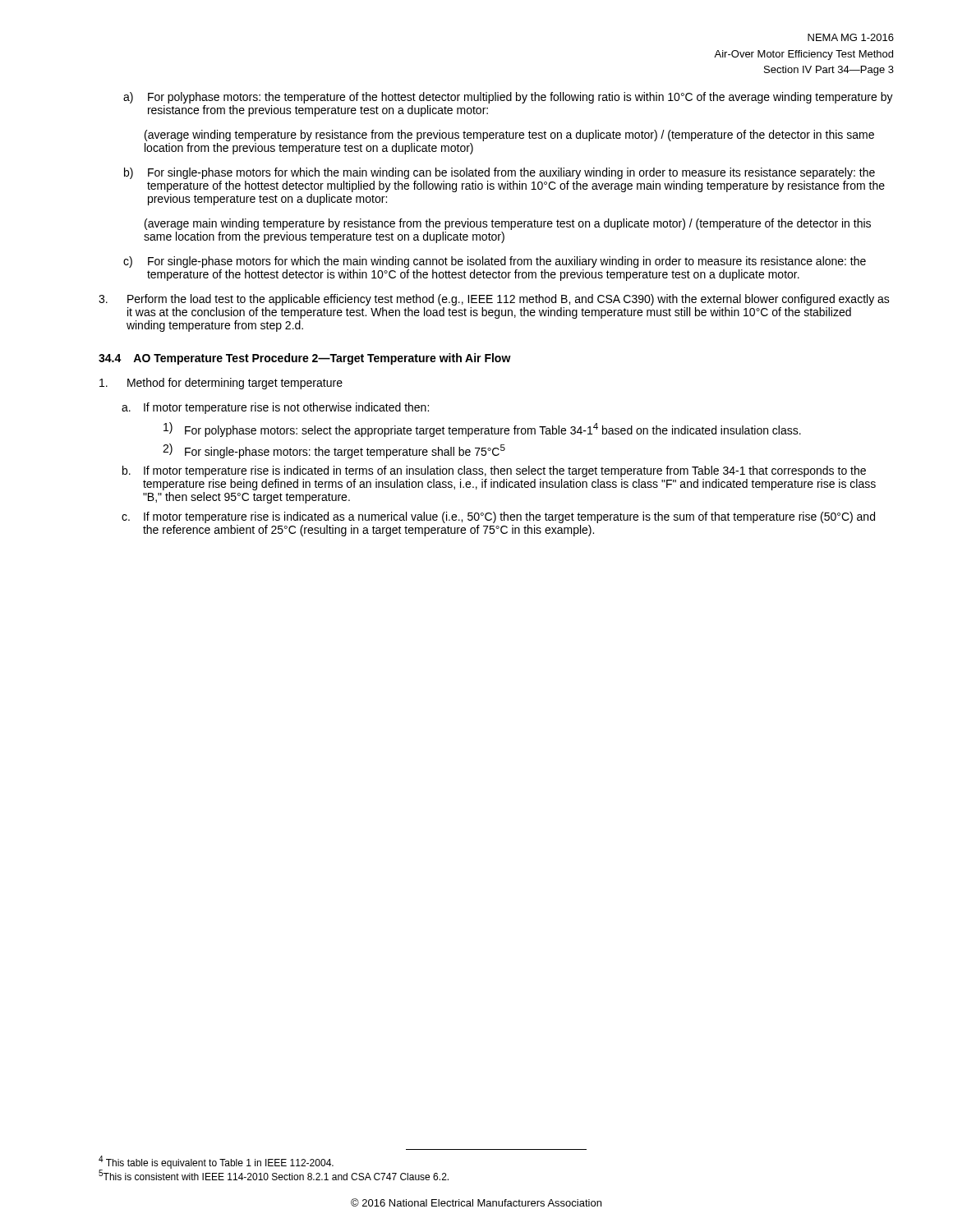This screenshot has width=953, height=1232.
Task: Select the list item that says "c. If motor temperature rise is indicated as"
Action: point(508,523)
